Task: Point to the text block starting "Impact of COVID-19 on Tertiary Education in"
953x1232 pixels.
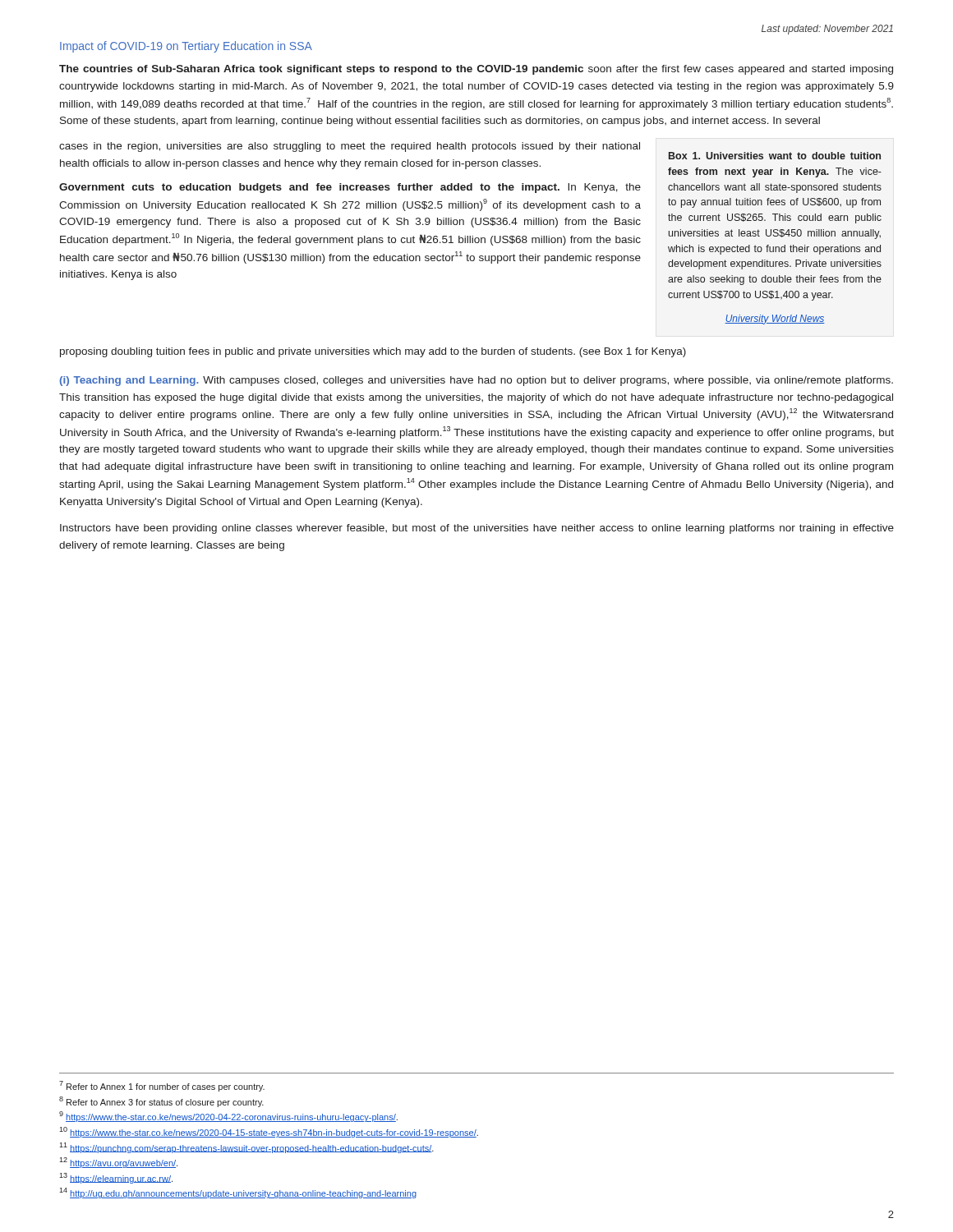Action: point(186,47)
